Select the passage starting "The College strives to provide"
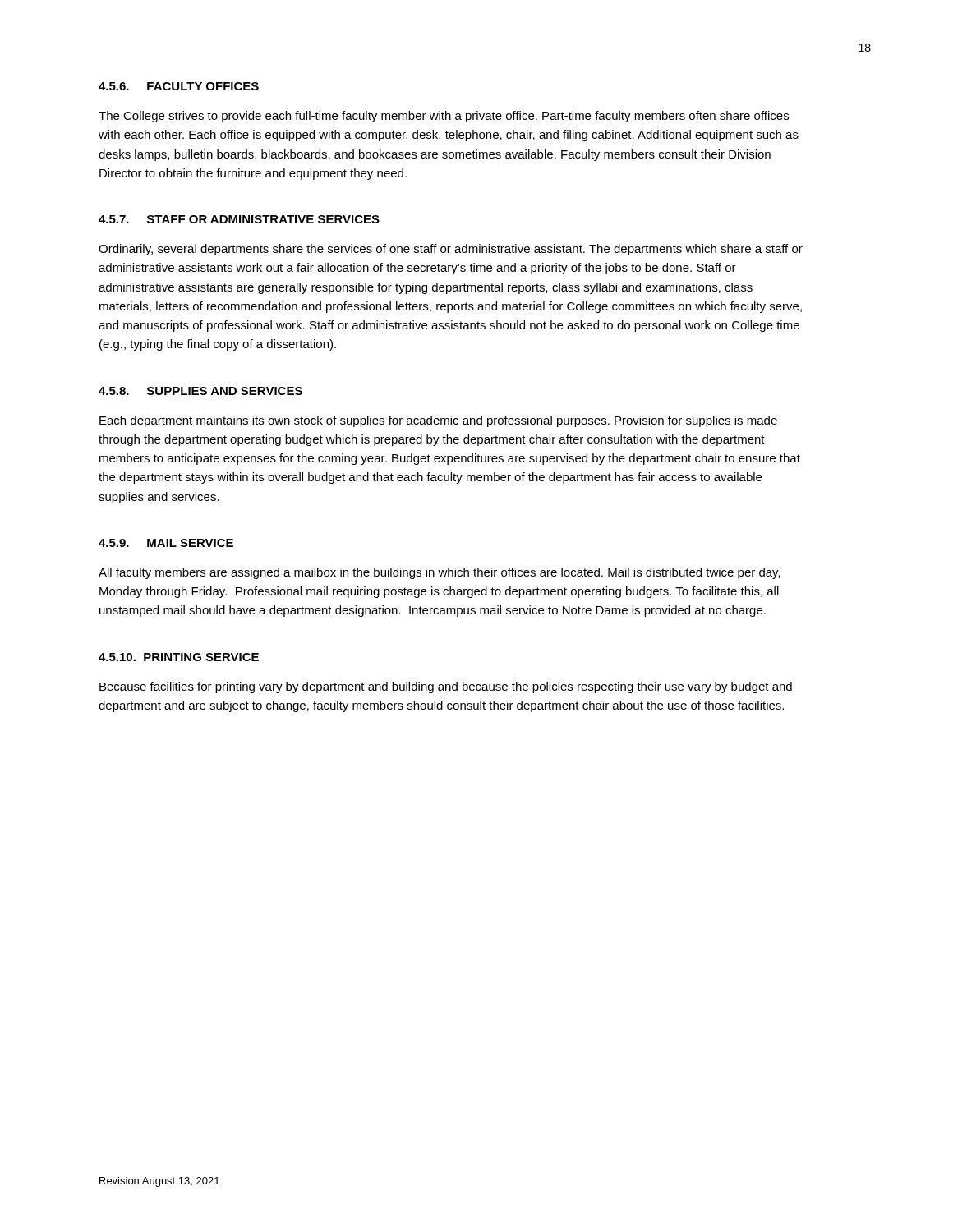Viewport: 953px width, 1232px height. [x=449, y=144]
